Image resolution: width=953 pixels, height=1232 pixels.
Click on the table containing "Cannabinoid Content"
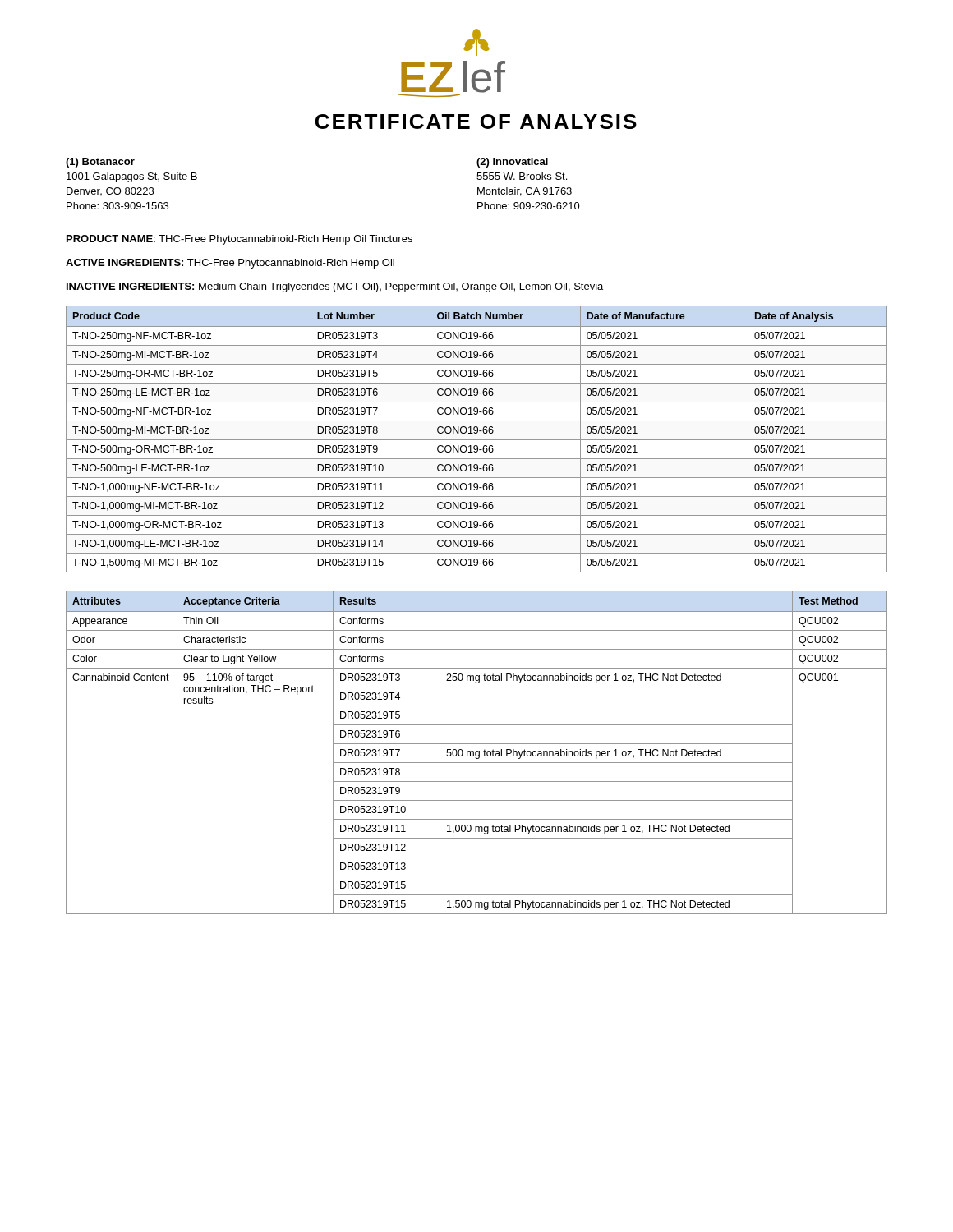pos(476,752)
